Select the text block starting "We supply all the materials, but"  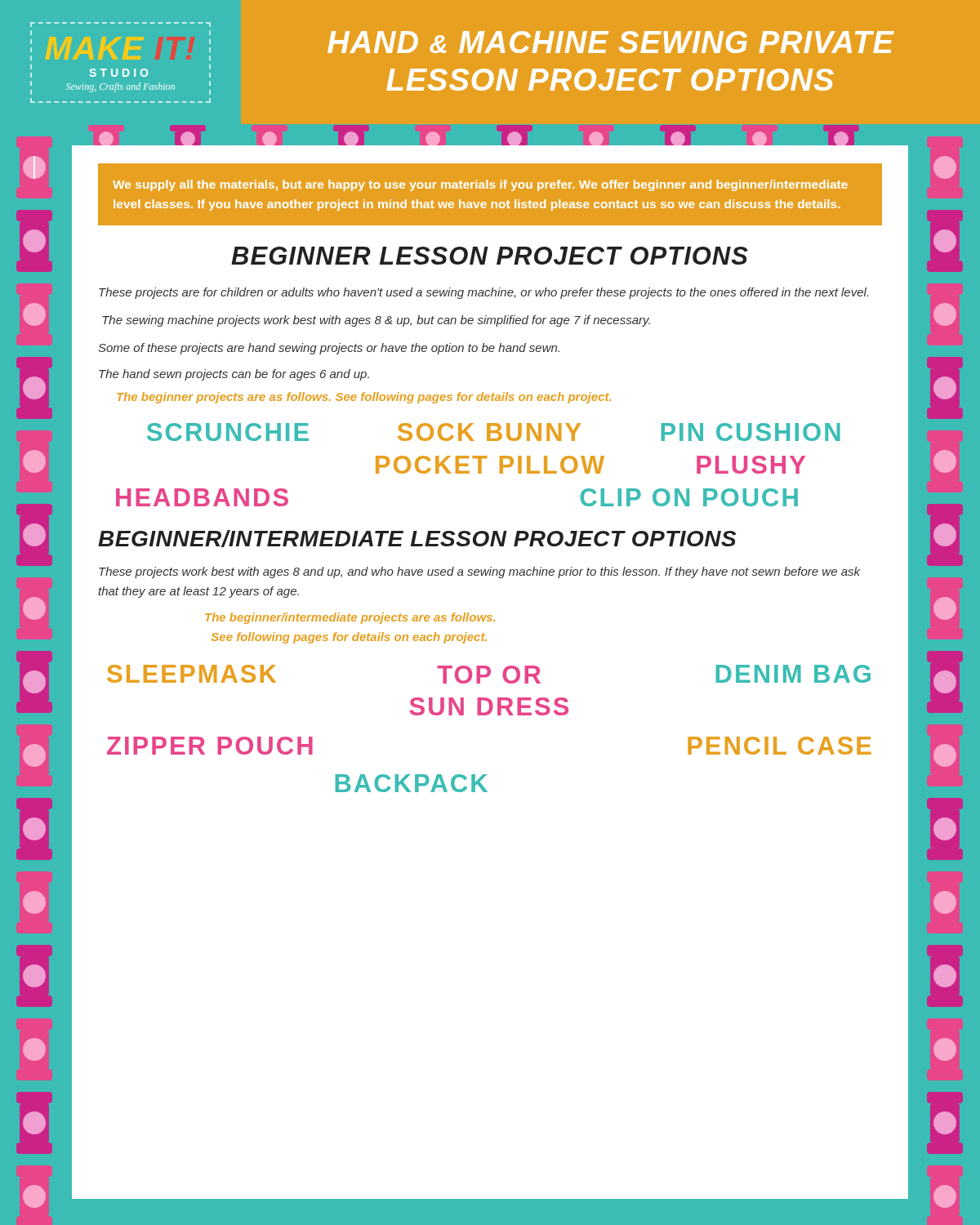(490, 194)
